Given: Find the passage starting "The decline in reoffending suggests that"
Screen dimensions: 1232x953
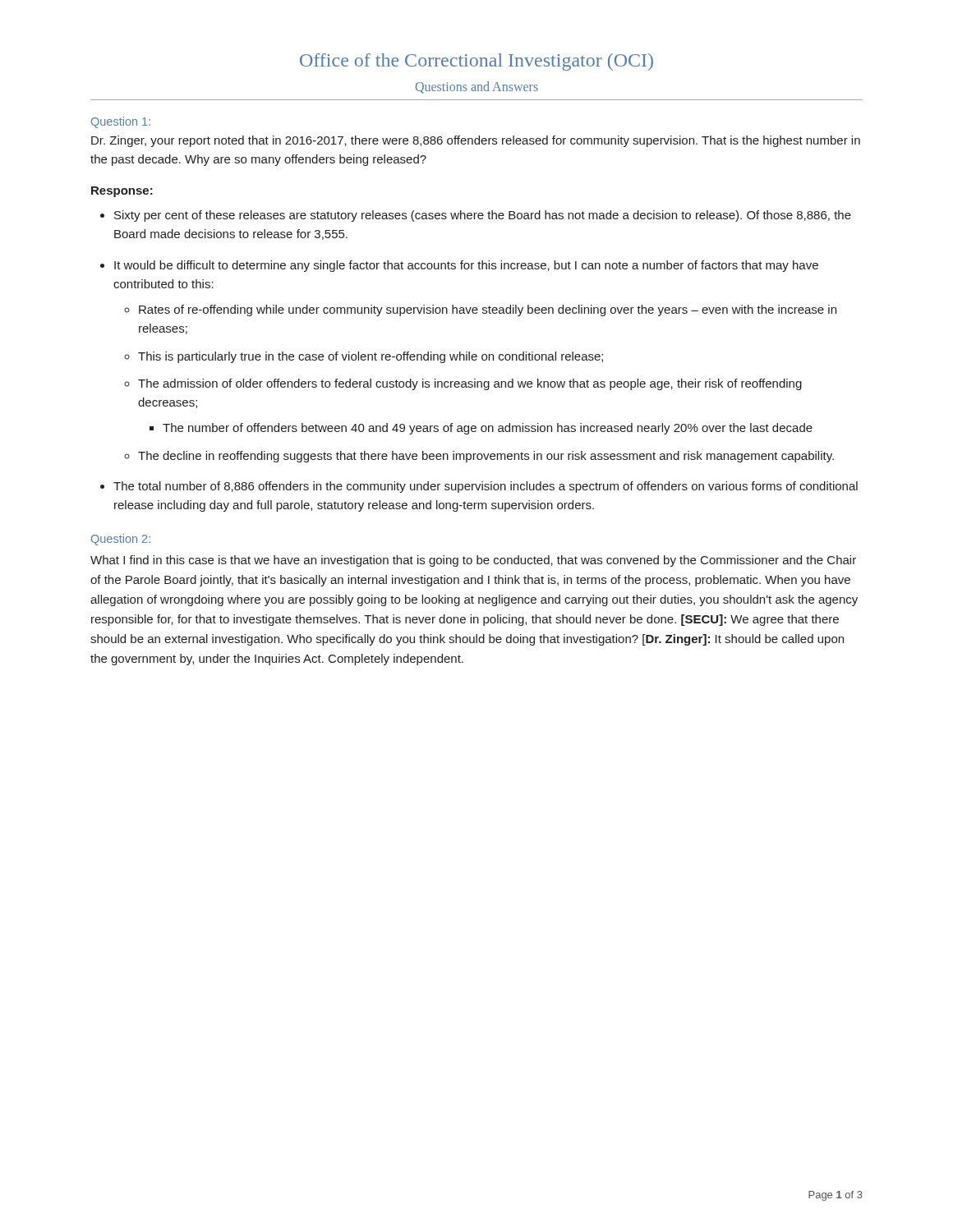Looking at the screenshot, I should 486,455.
